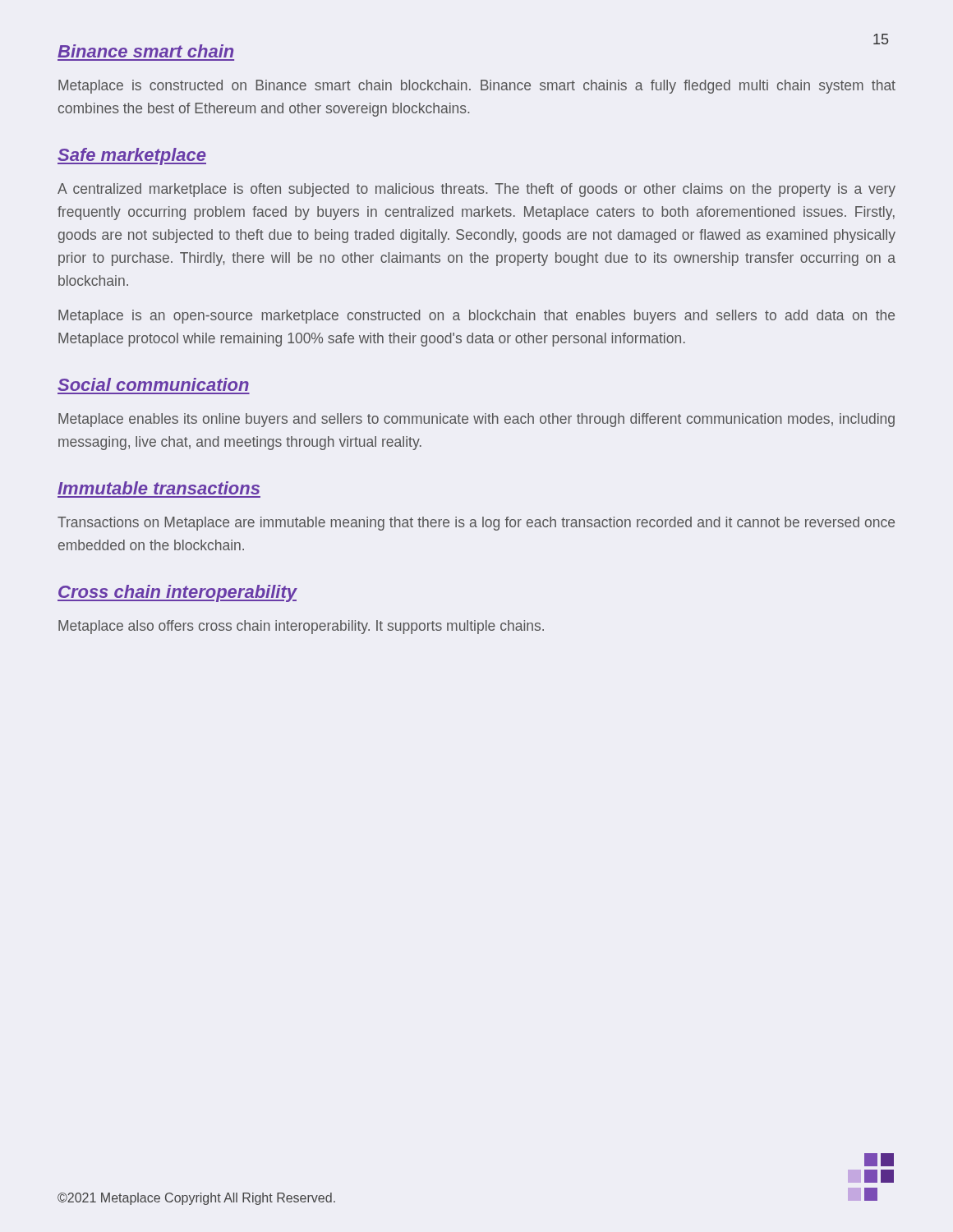Click on the text starting "Metaplace also offers cross chain interoperability. It supports"
The width and height of the screenshot is (953, 1232).
tap(301, 626)
